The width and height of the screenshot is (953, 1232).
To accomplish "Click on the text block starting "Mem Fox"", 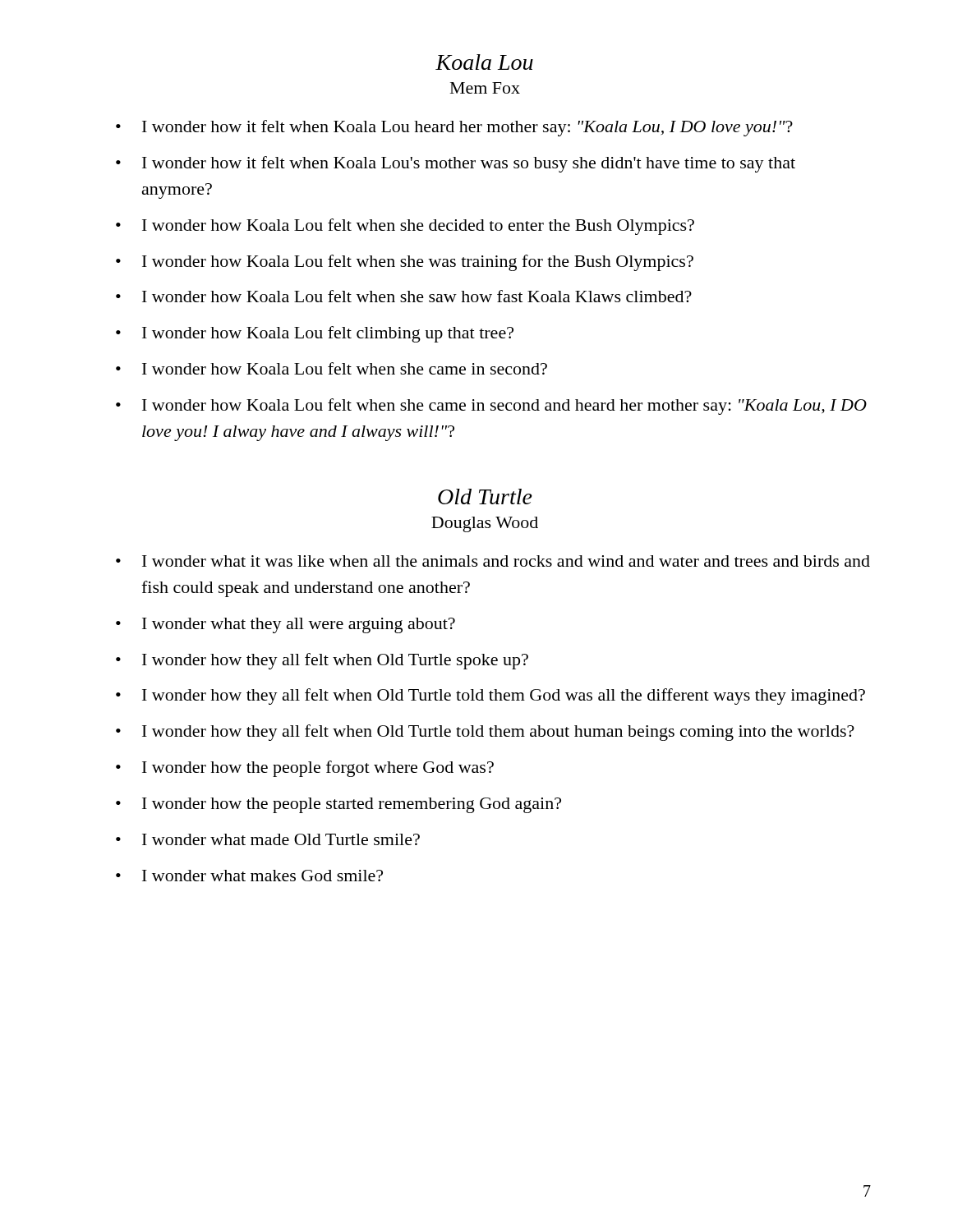I will click(485, 87).
